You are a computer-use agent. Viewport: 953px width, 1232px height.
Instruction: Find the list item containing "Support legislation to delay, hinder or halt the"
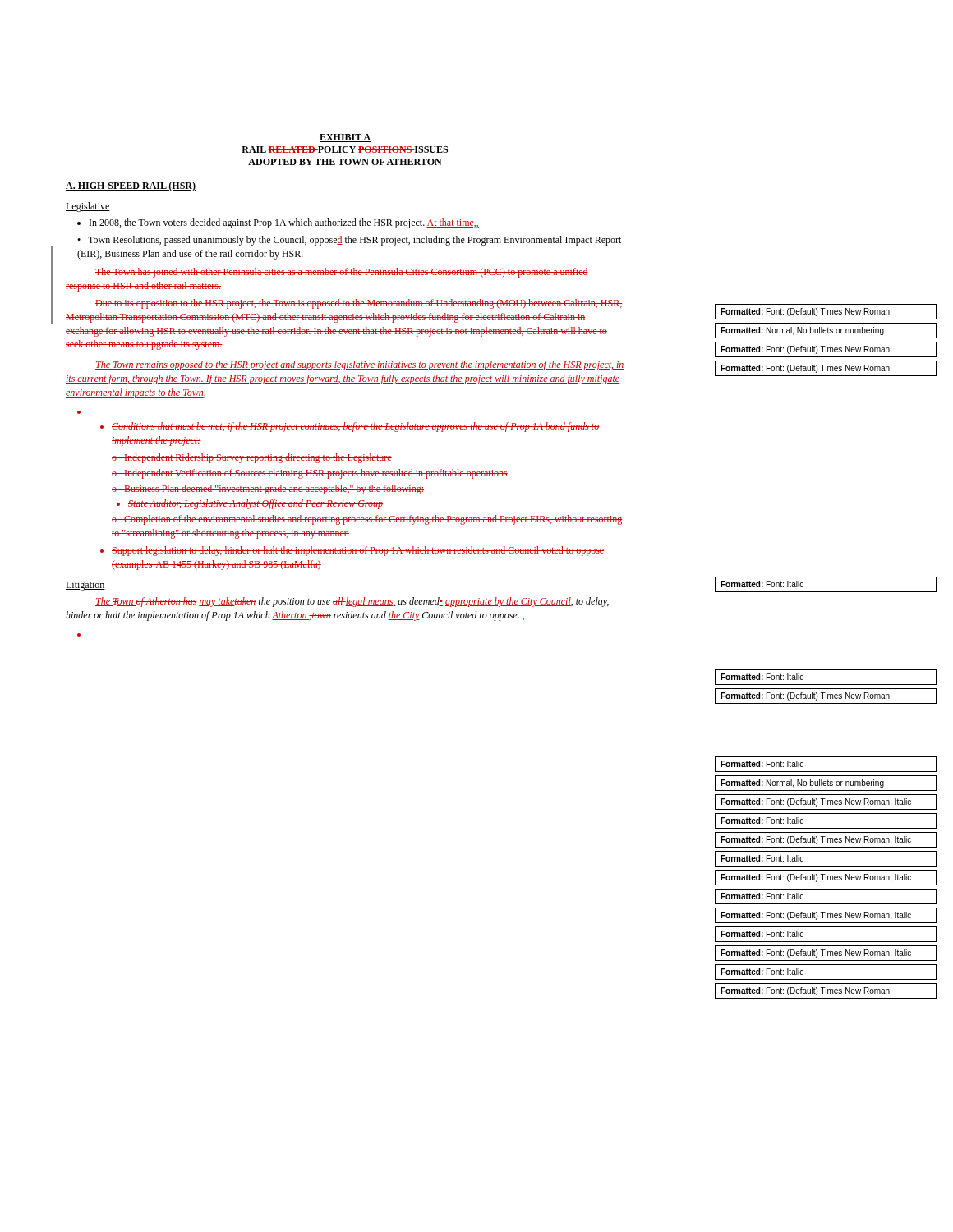tap(358, 557)
